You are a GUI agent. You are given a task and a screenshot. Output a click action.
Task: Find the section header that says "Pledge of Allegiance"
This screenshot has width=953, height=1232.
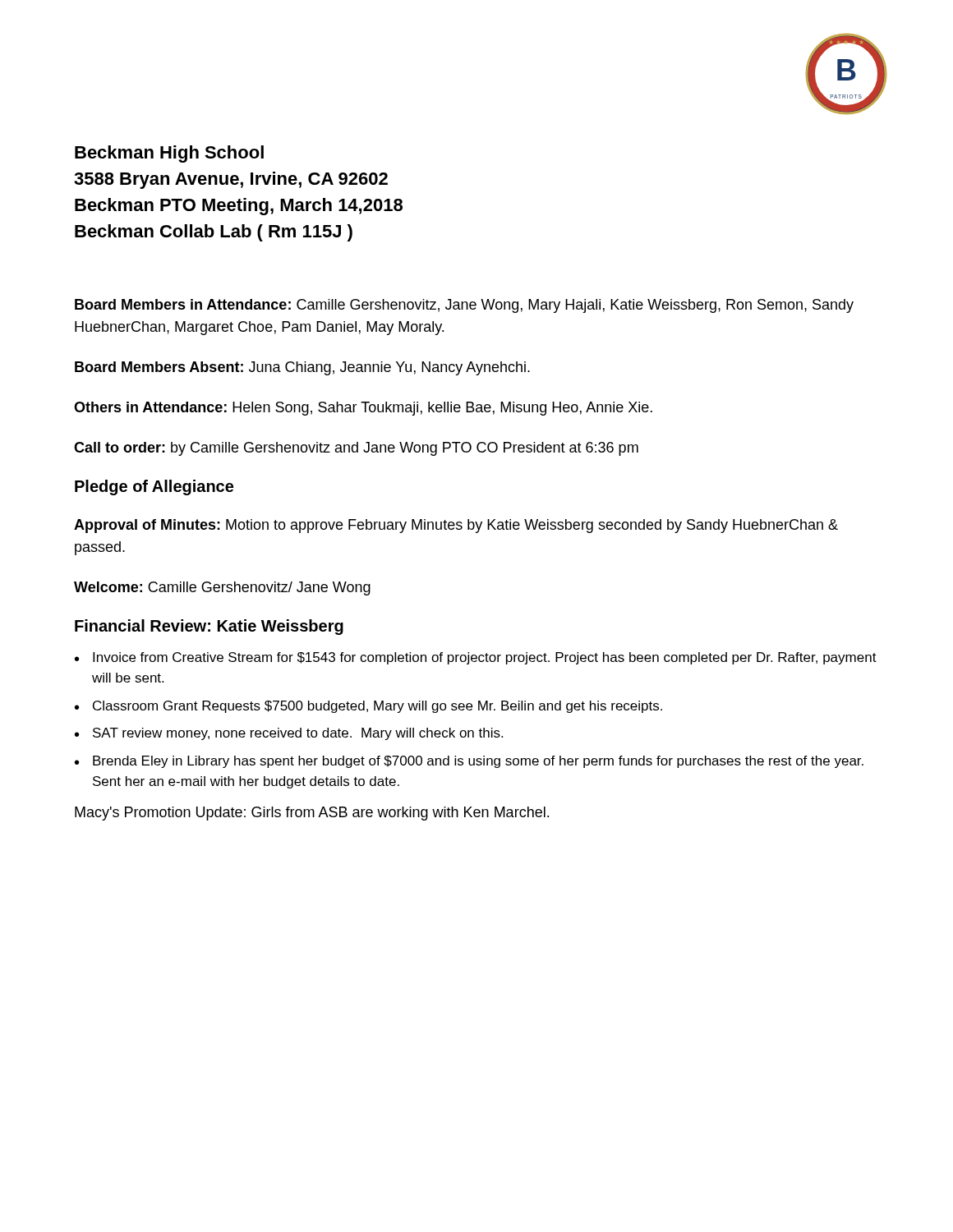(154, 486)
